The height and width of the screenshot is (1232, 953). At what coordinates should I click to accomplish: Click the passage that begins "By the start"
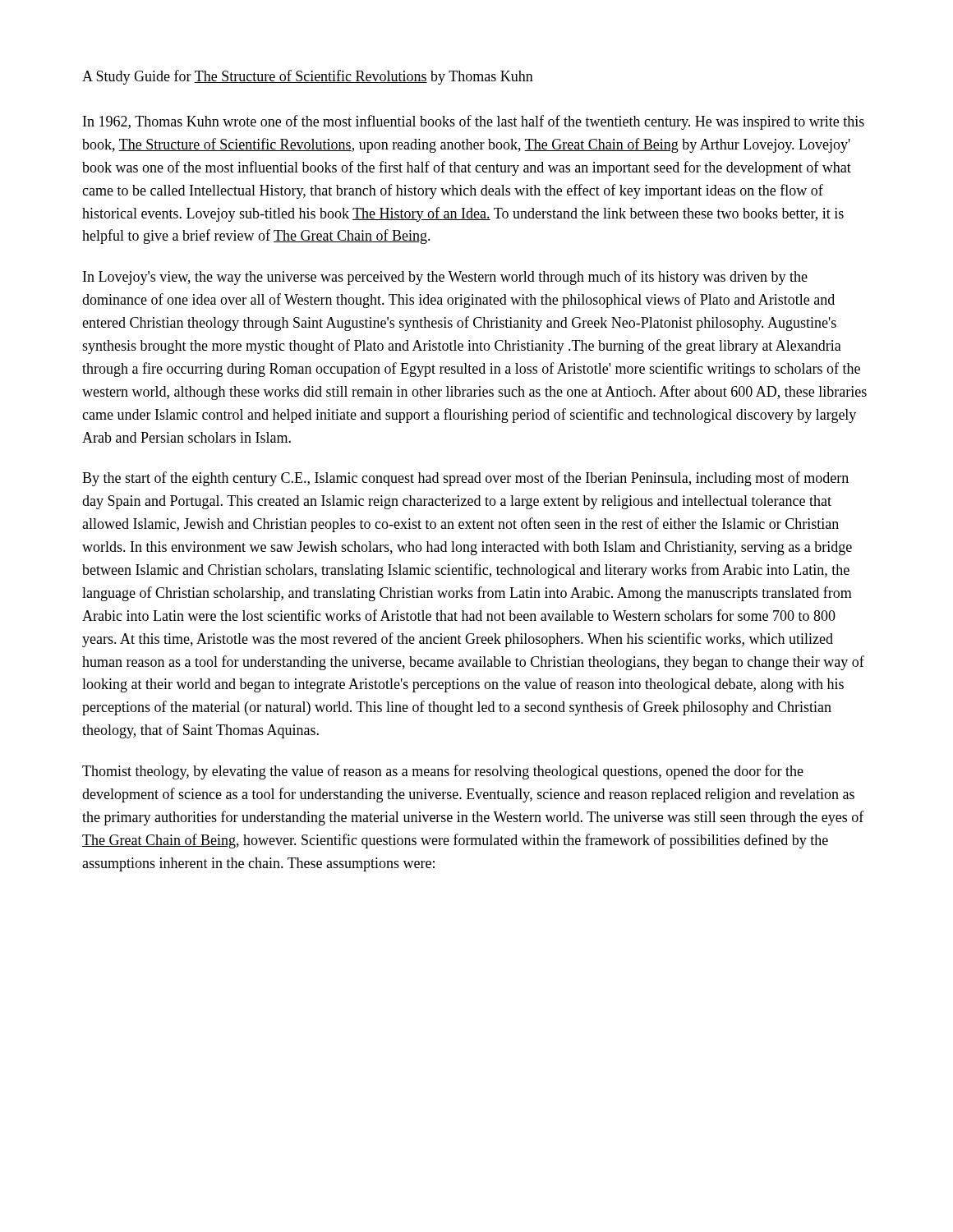click(473, 604)
